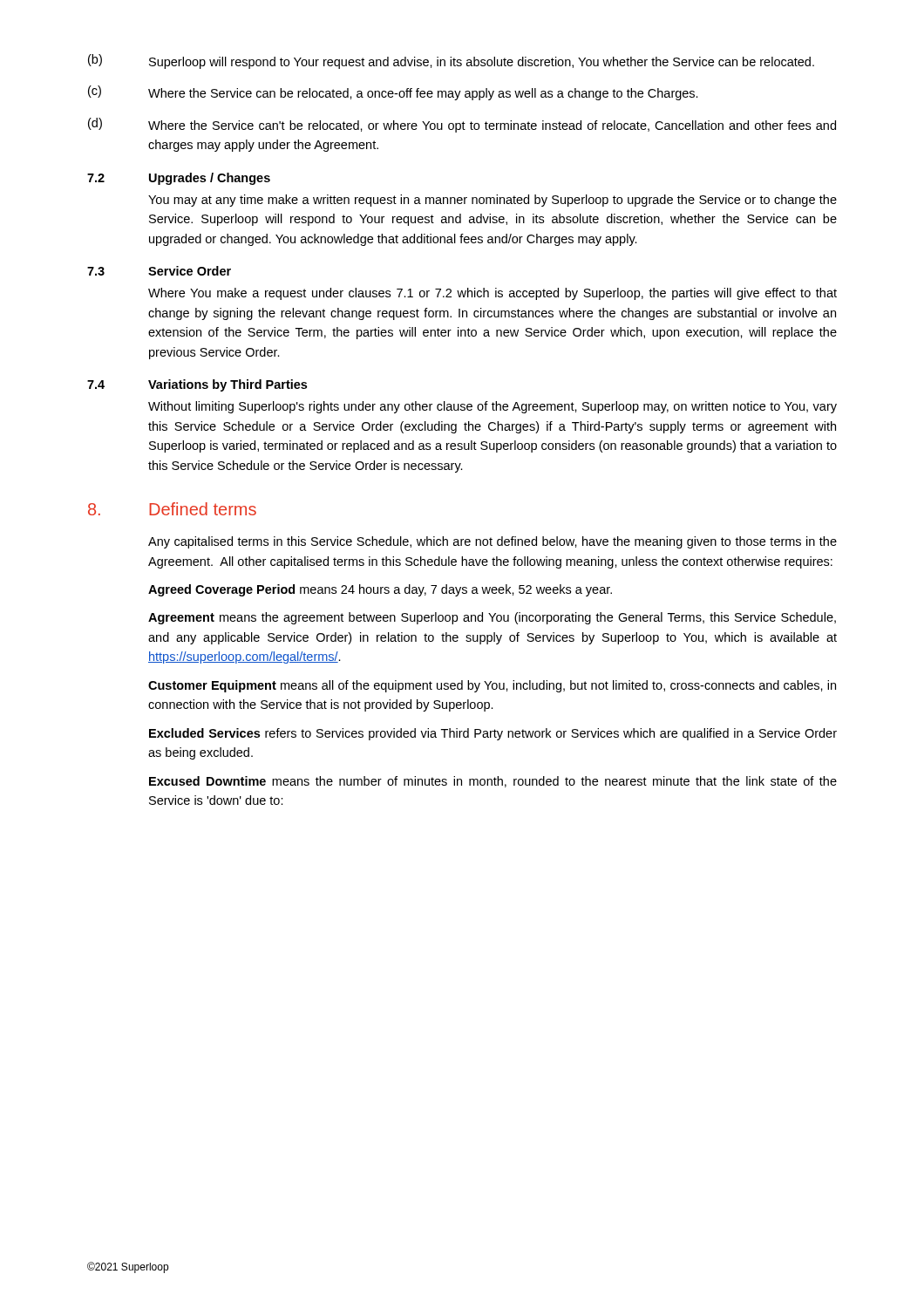The width and height of the screenshot is (924, 1308).
Task: Where is the passage that starts "Agreed Coverage Period means 24 hours a day,"?
Action: click(381, 589)
